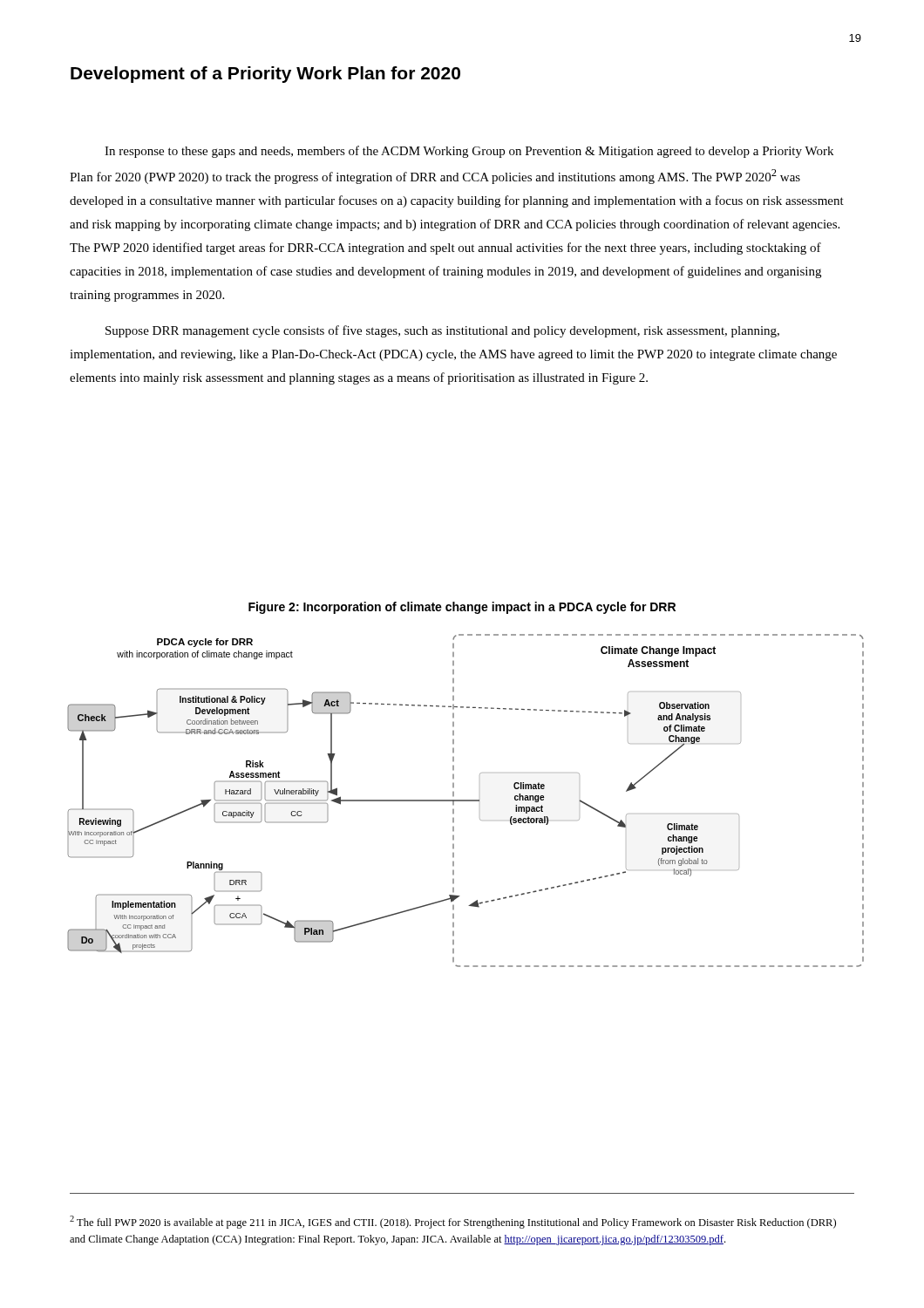The image size is (924, 1308).
Task: Locate the flowchart
Action: (x=462, y=805)
